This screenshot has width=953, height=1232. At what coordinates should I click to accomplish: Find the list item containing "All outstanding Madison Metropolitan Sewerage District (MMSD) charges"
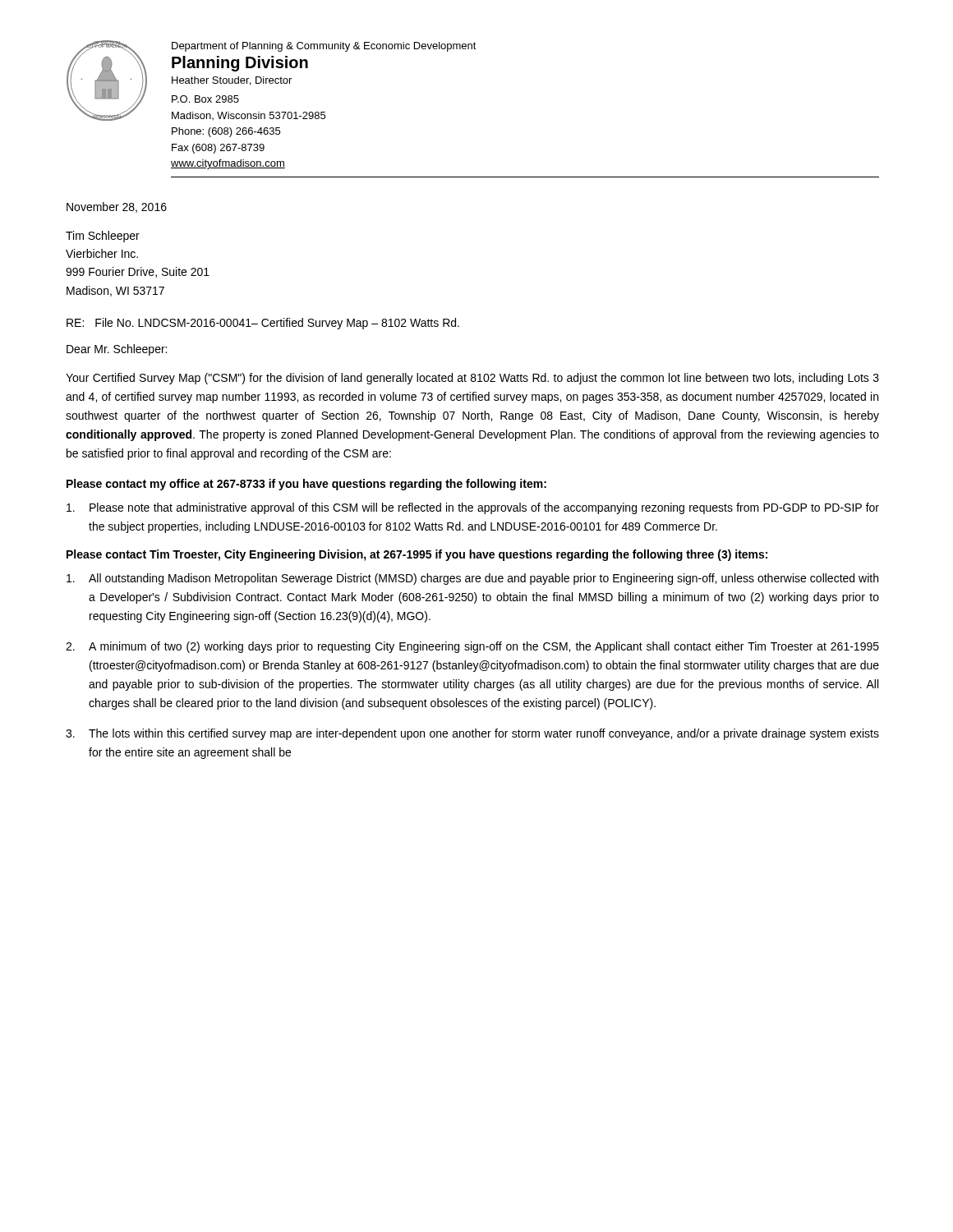coord(472,597)
